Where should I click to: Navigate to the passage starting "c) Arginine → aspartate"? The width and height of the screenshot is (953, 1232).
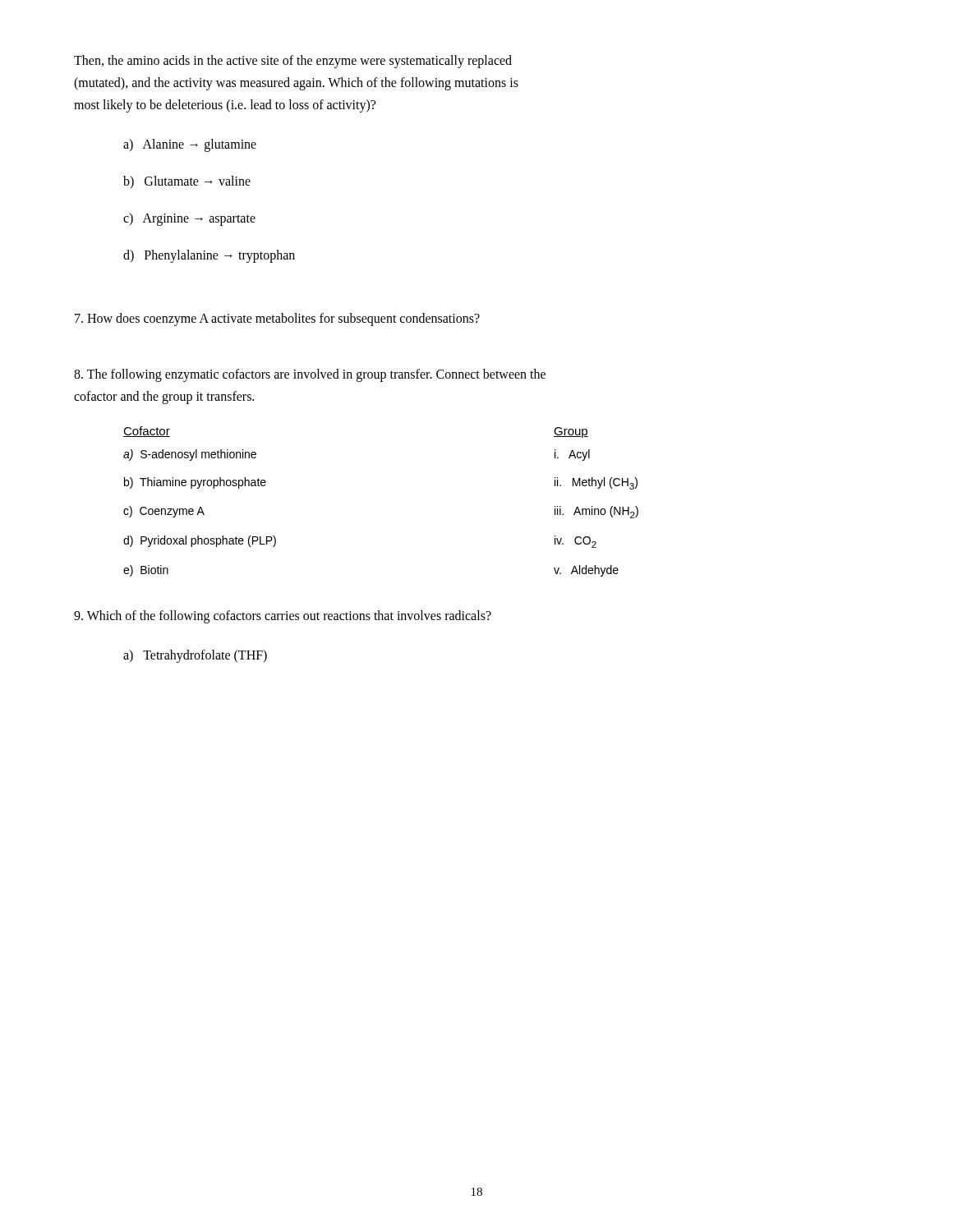click(189, 218)
